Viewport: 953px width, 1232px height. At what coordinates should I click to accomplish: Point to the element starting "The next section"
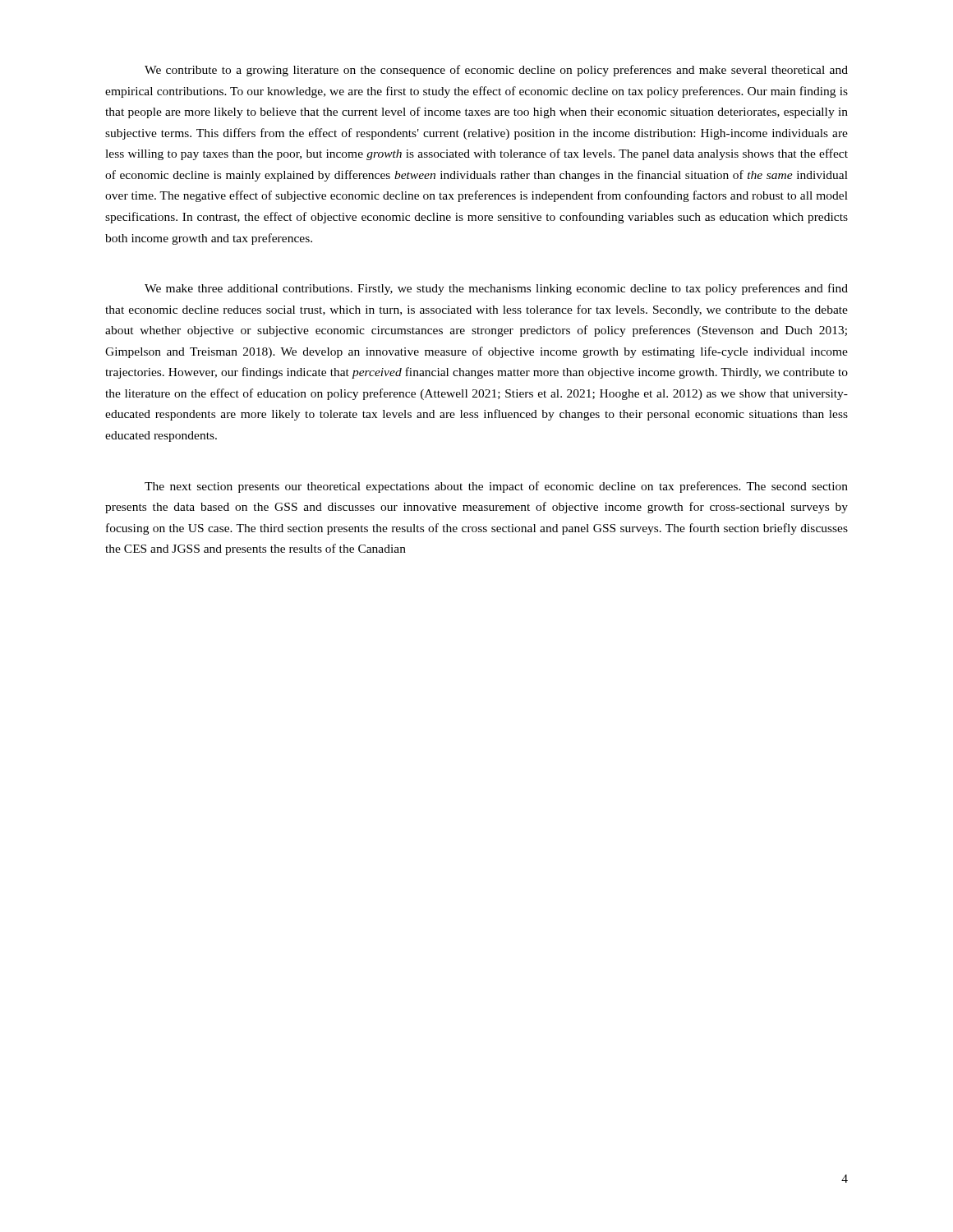(x=476, y=517)
